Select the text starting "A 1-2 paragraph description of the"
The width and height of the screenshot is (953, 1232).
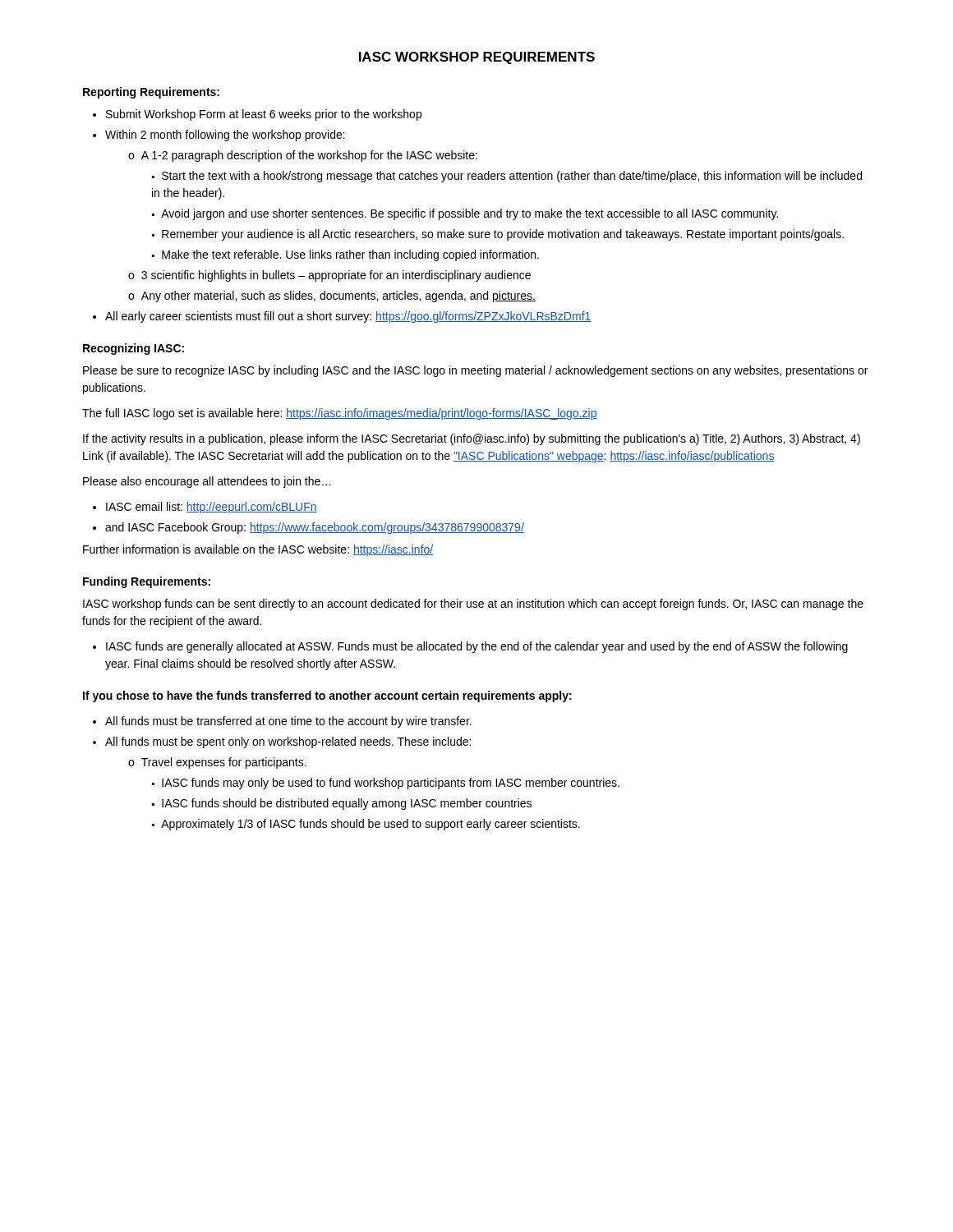(500, 205)
